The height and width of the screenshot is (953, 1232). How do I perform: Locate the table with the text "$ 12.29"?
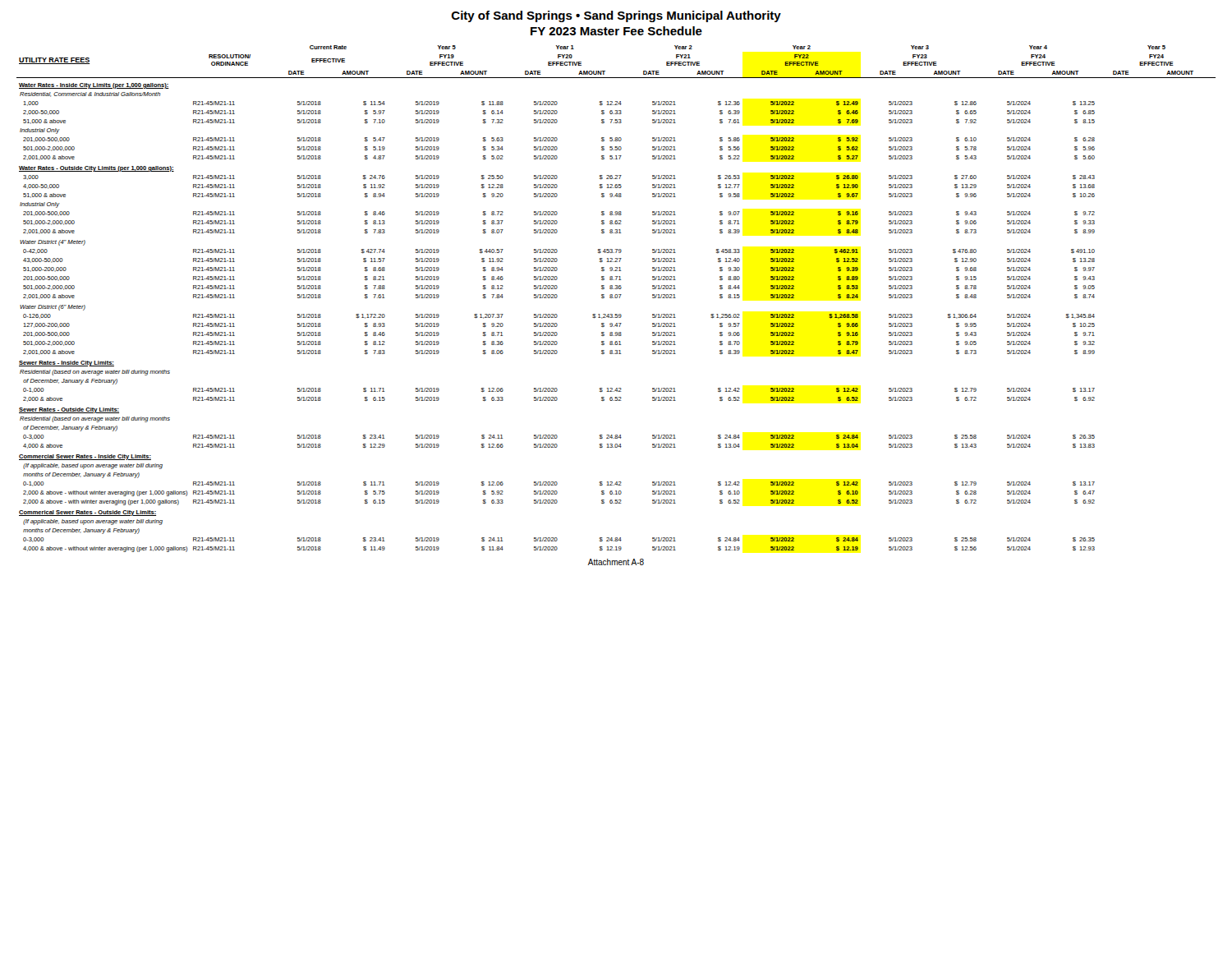point(616,298)
